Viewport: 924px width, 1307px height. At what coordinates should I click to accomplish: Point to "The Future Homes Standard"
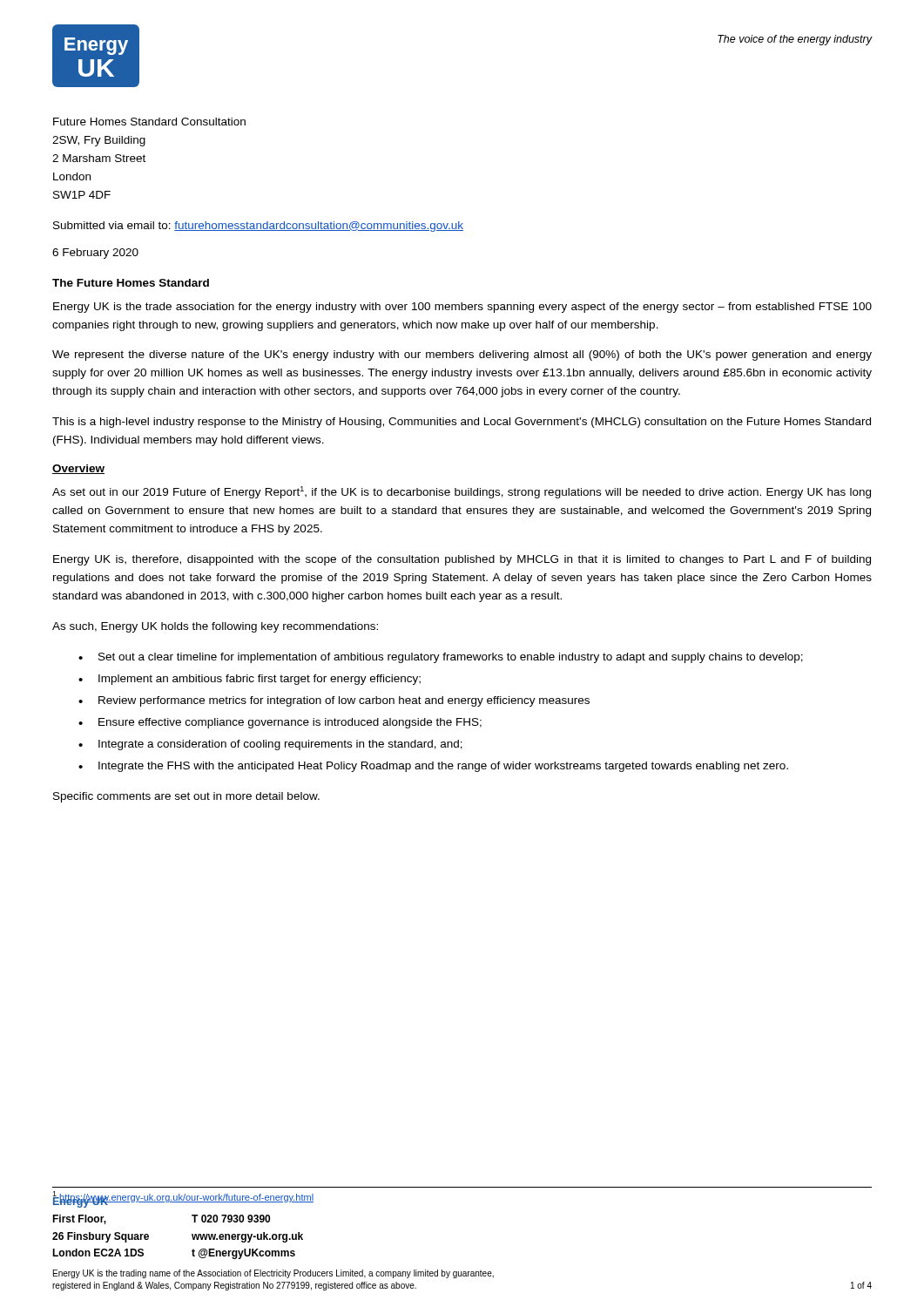[x=131, y=282]
